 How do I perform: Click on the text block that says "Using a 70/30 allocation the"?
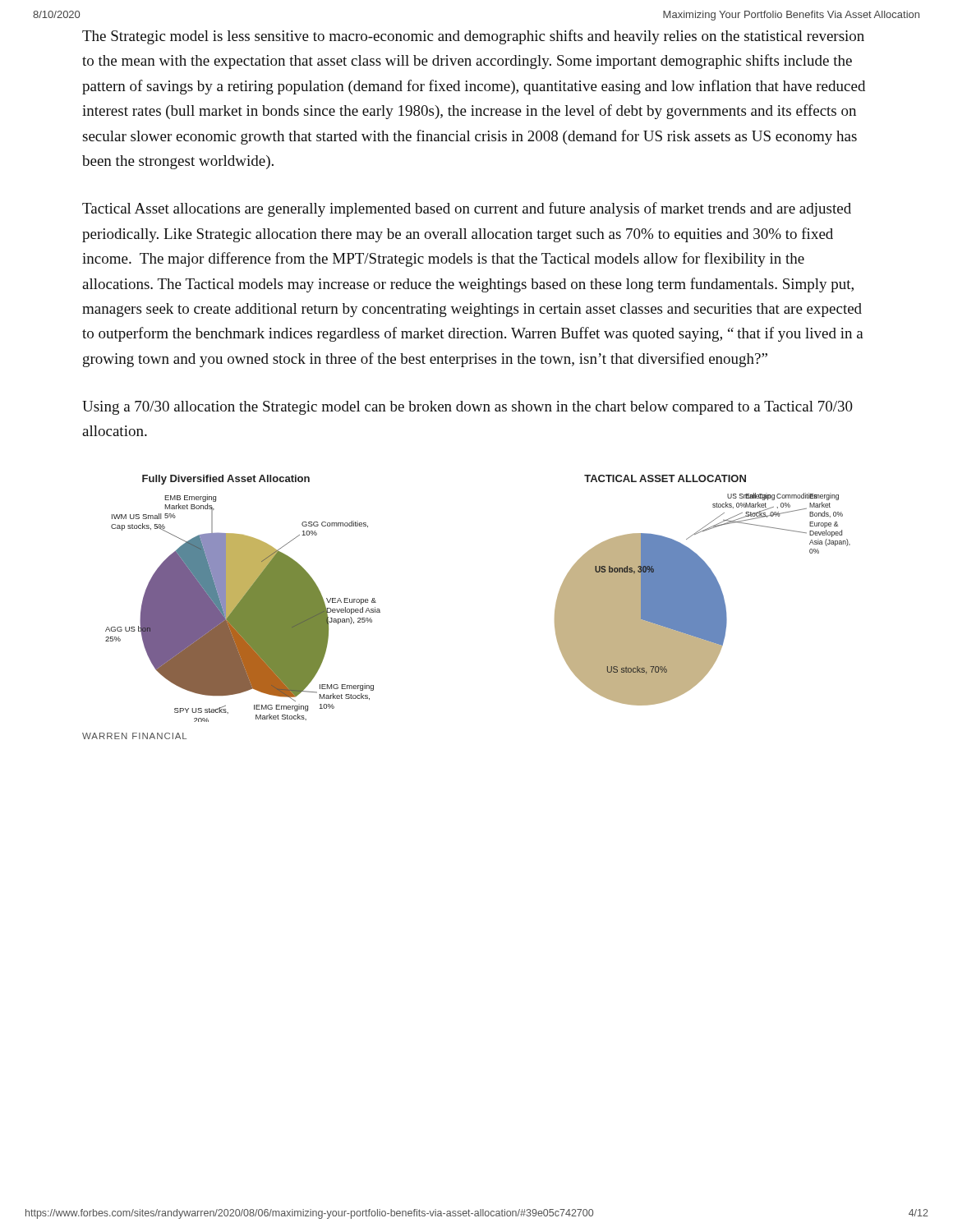[x=467, y=419]
